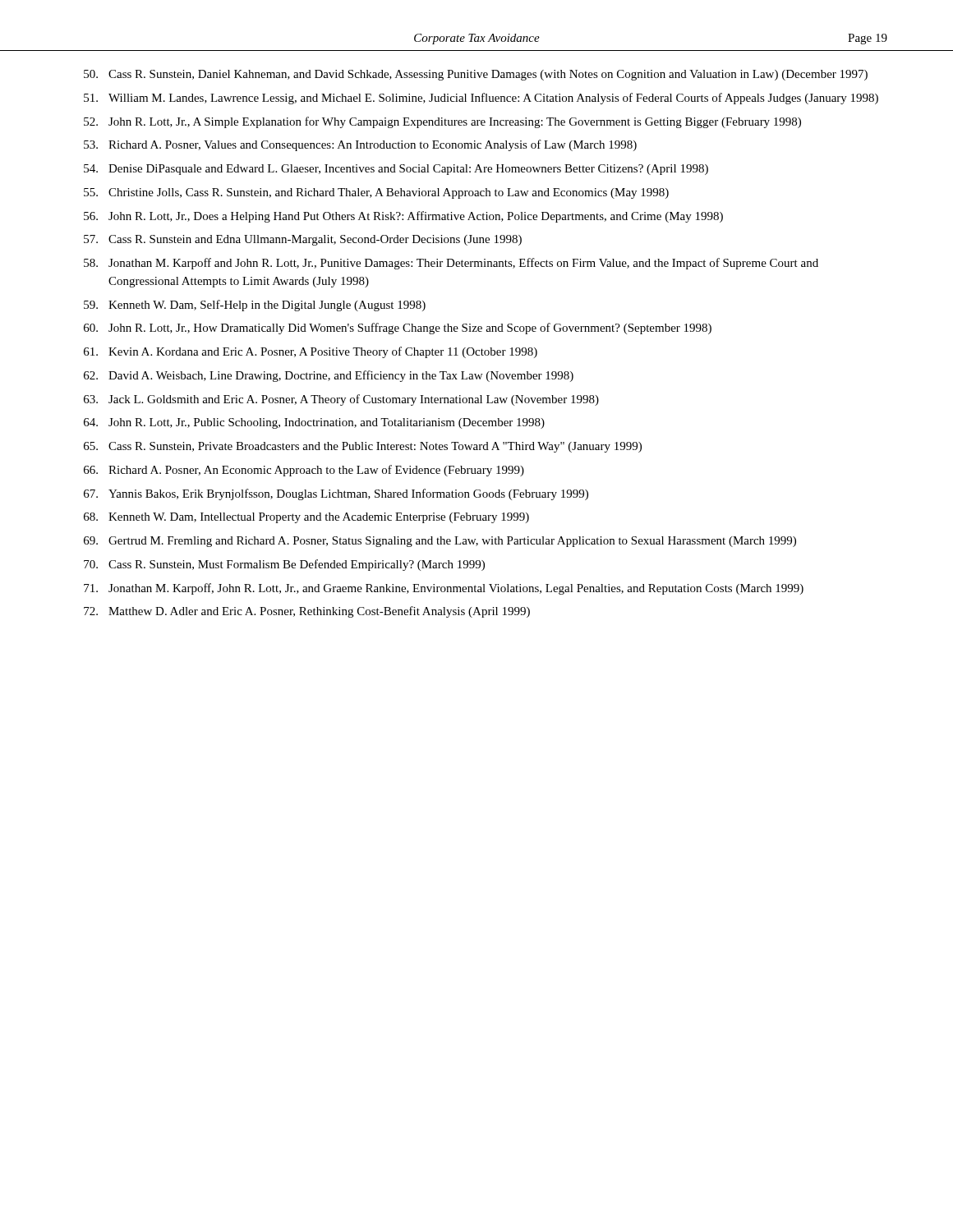This screenshot has height=1232, width=953.
Task: Click on the text starting "53. Richard A. Posner, Values and"
Action: 476,145
